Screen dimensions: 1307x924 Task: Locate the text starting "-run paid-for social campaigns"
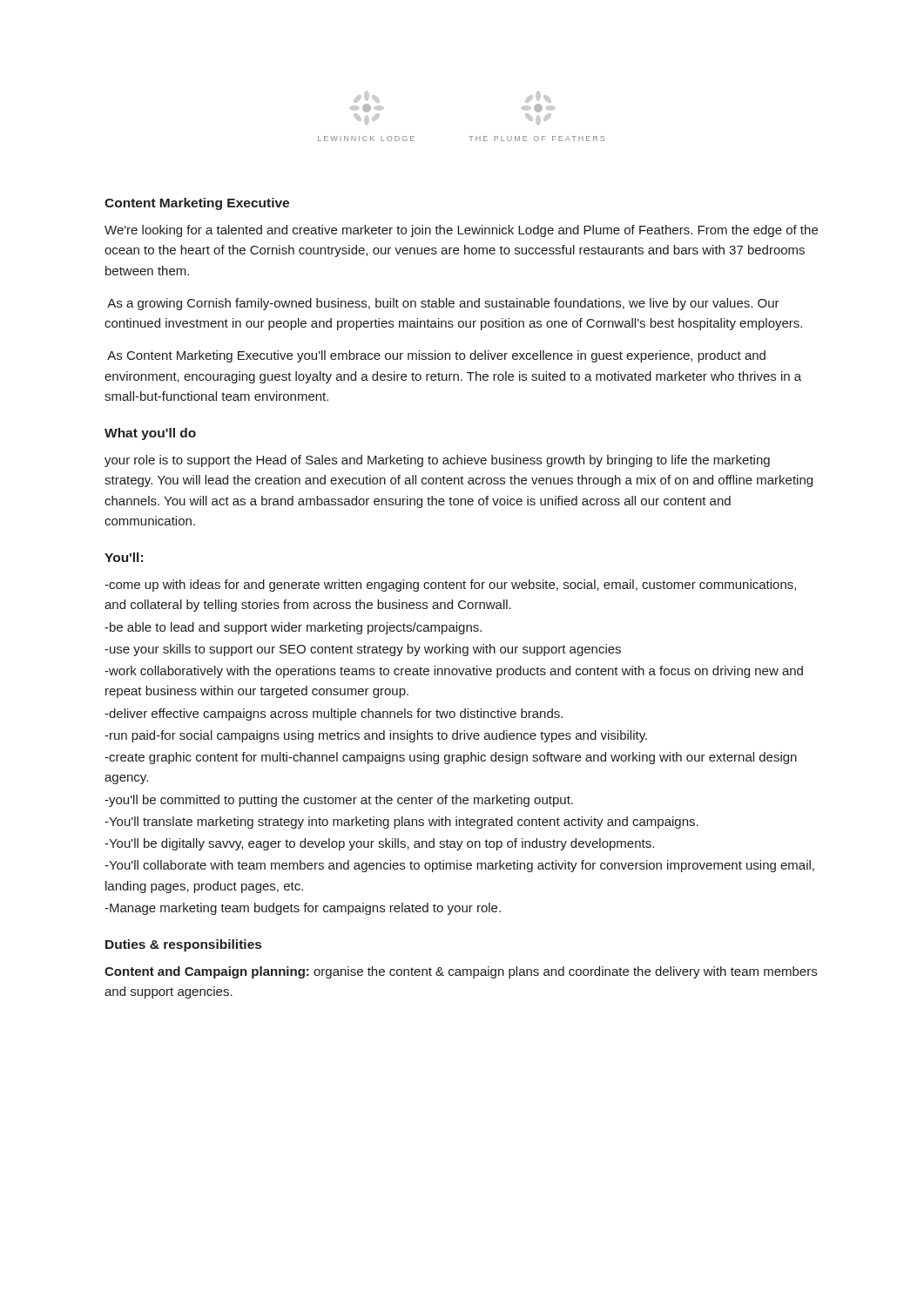376,735
